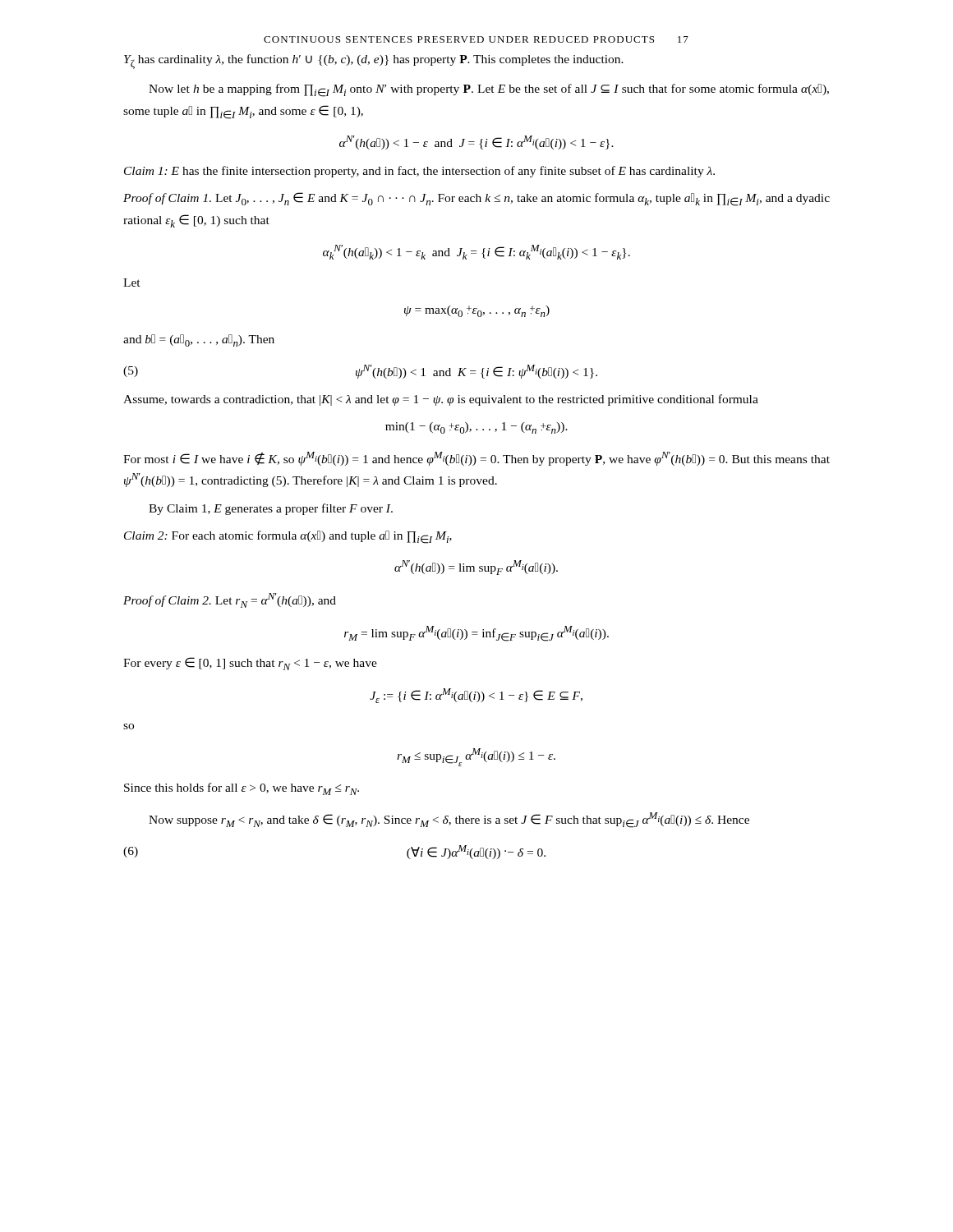Click the passage that begins "Now let h be"

476,101
